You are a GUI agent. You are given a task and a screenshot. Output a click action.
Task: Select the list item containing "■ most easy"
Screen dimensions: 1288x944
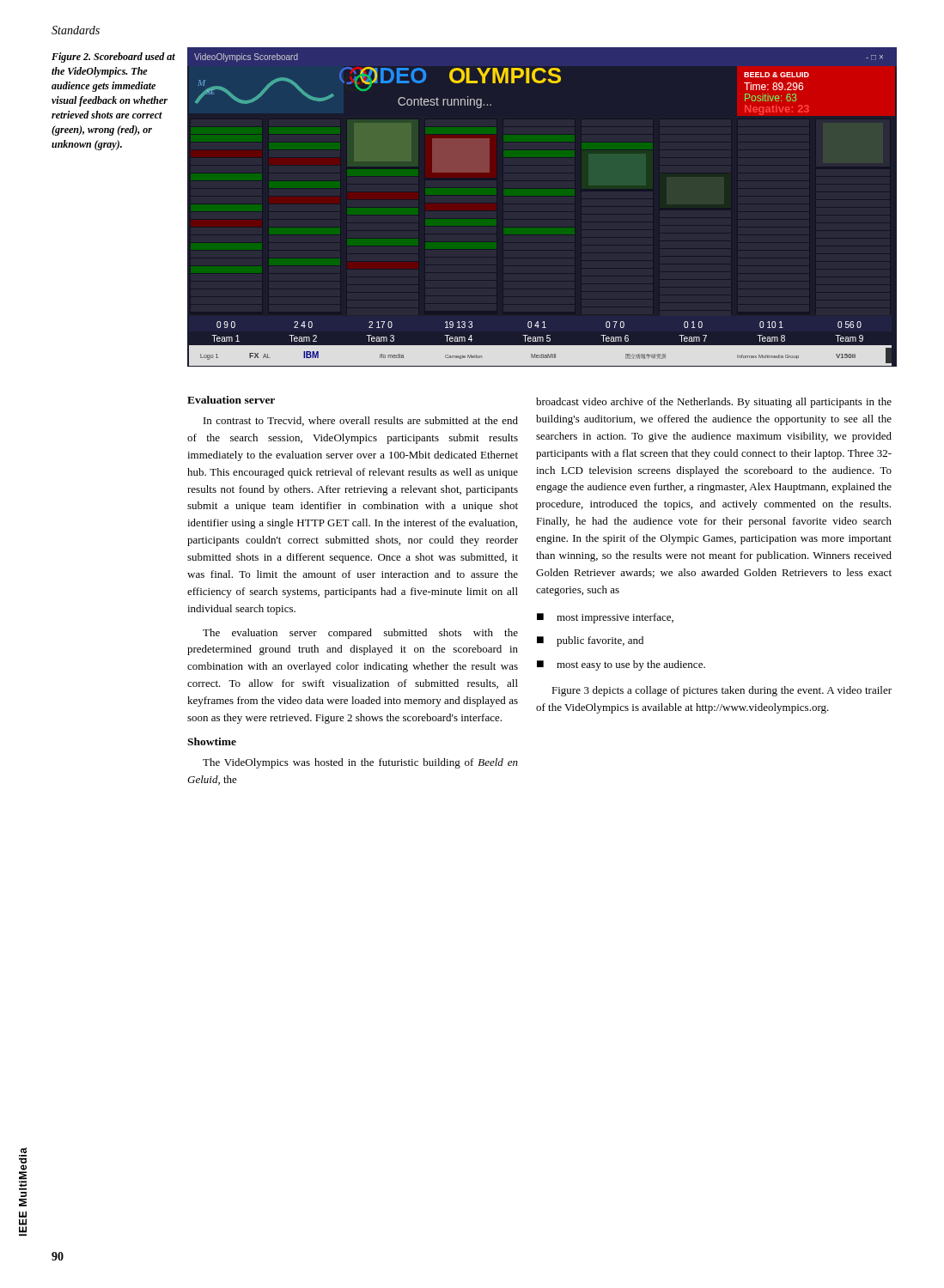point(621,665)
